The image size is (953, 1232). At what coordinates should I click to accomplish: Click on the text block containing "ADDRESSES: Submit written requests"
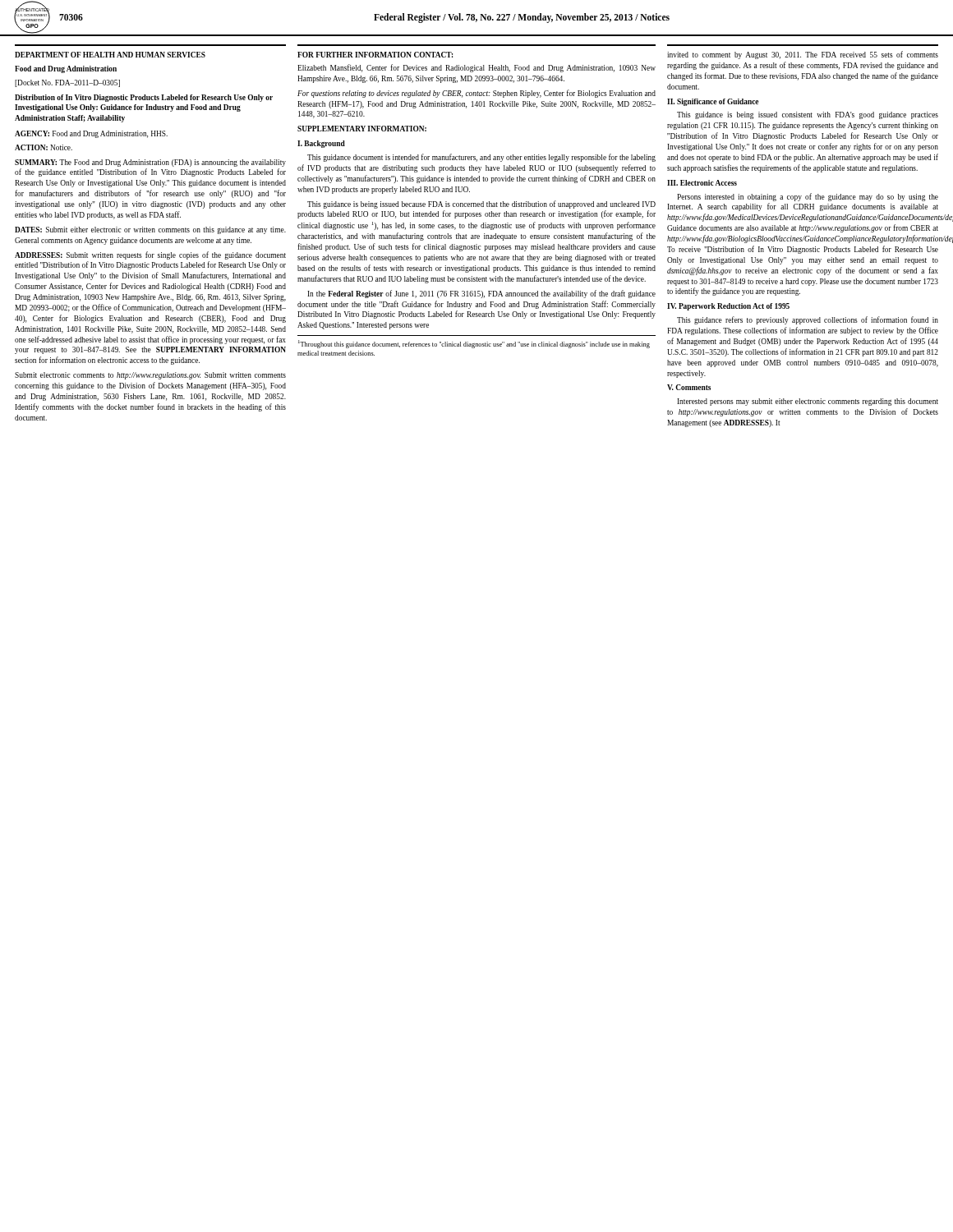tap(150, 308)
